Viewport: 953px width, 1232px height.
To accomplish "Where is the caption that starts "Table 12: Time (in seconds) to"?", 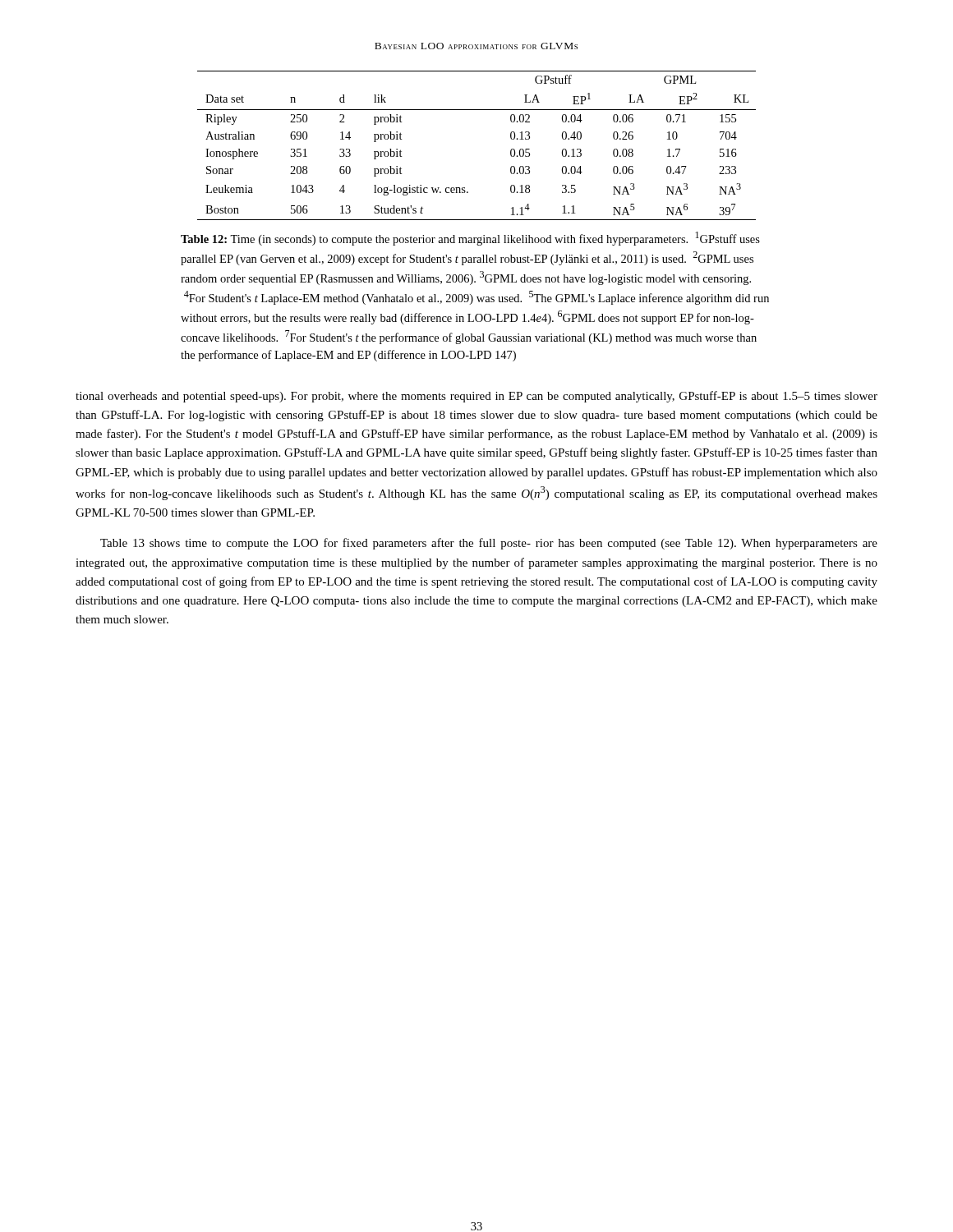I will point(475,295).
